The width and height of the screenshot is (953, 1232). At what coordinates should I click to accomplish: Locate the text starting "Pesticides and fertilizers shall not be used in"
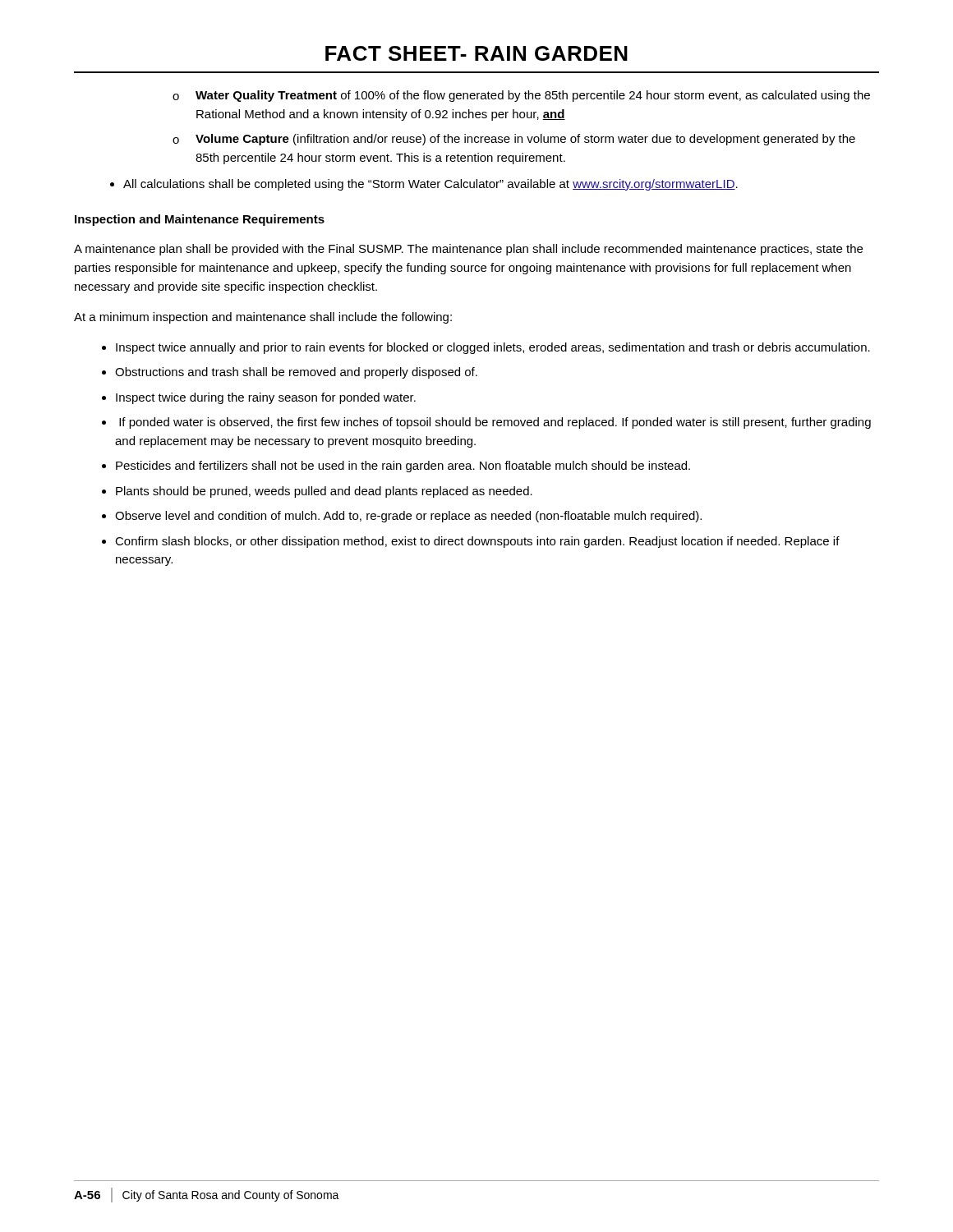[x=403, y=465]
